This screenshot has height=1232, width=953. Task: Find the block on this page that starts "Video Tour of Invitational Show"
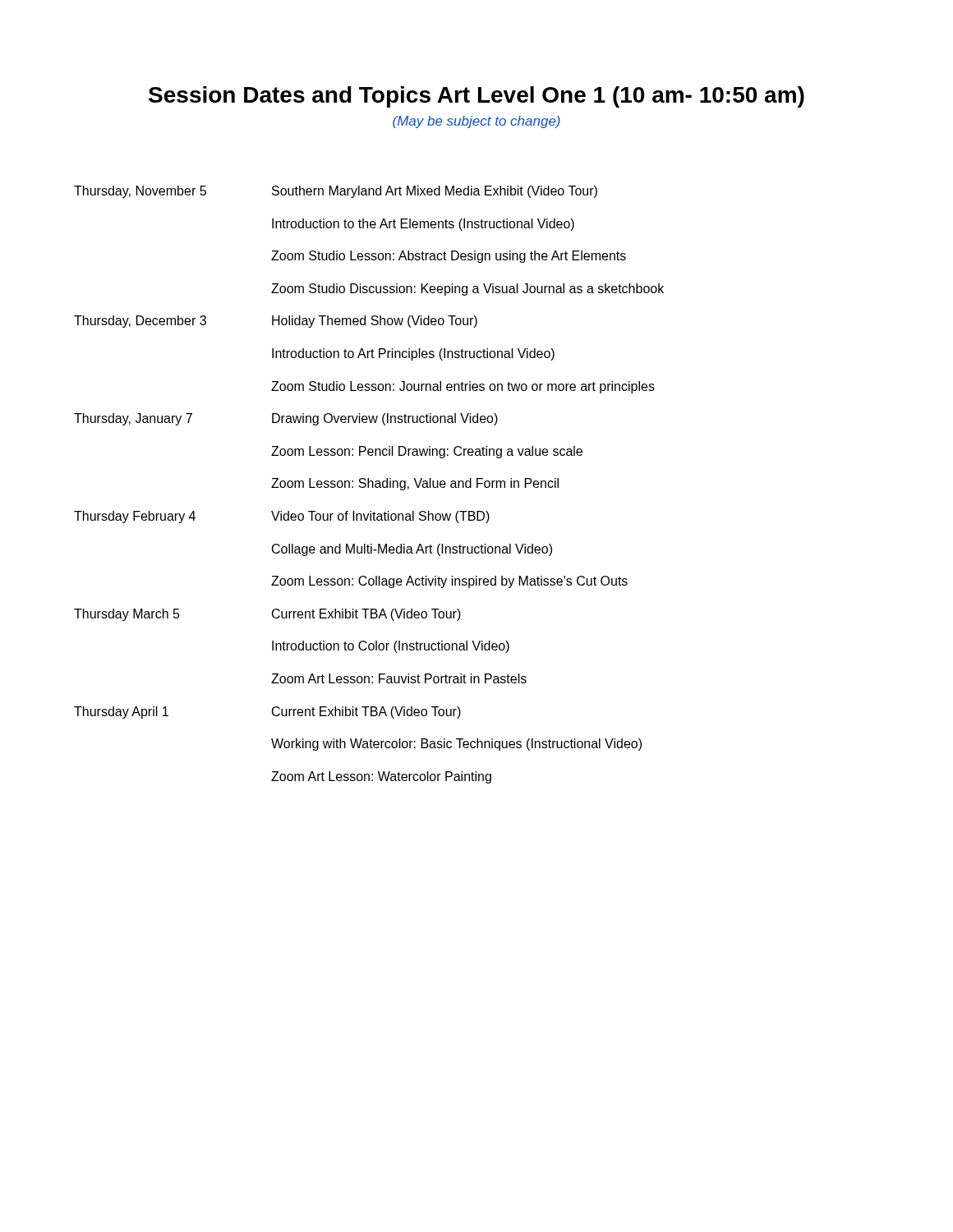coord(380,516)
